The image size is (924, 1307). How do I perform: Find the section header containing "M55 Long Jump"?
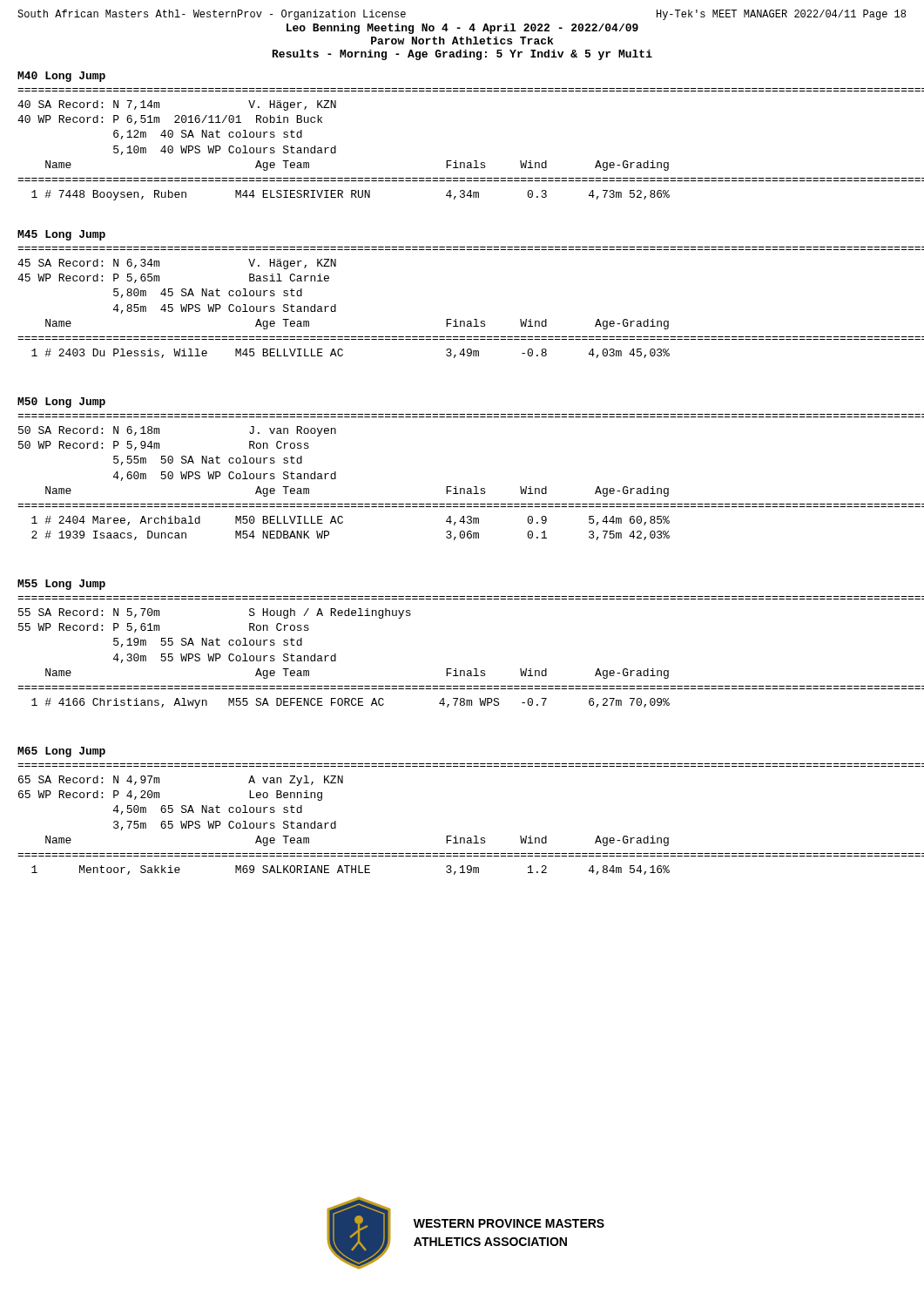click(62, 584)
